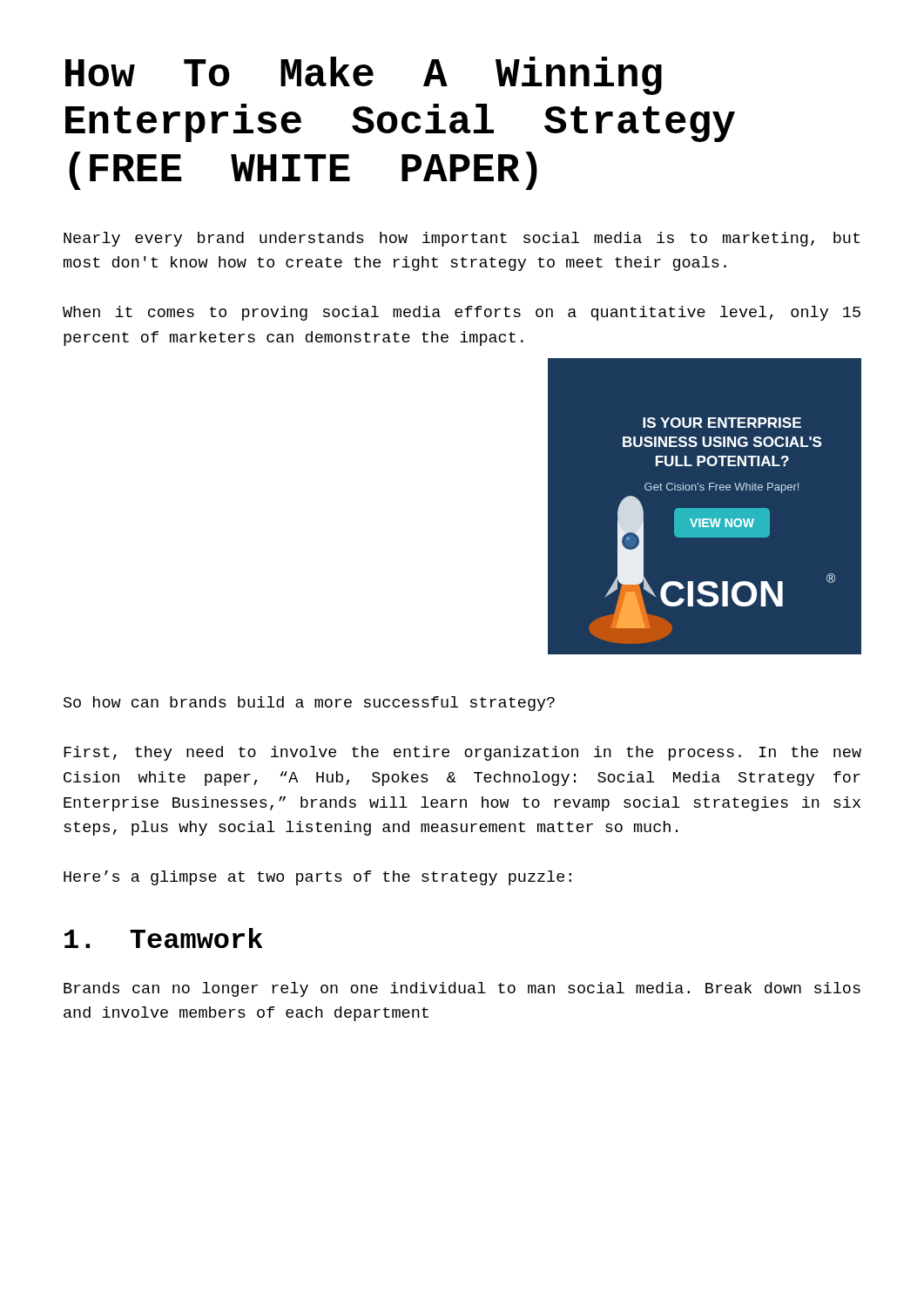The height and width of the screenshot is (1307, 924).
Task: Select the block starting "How To Make A Winning"
Action: pyautogui.click(x=399, y=123)
